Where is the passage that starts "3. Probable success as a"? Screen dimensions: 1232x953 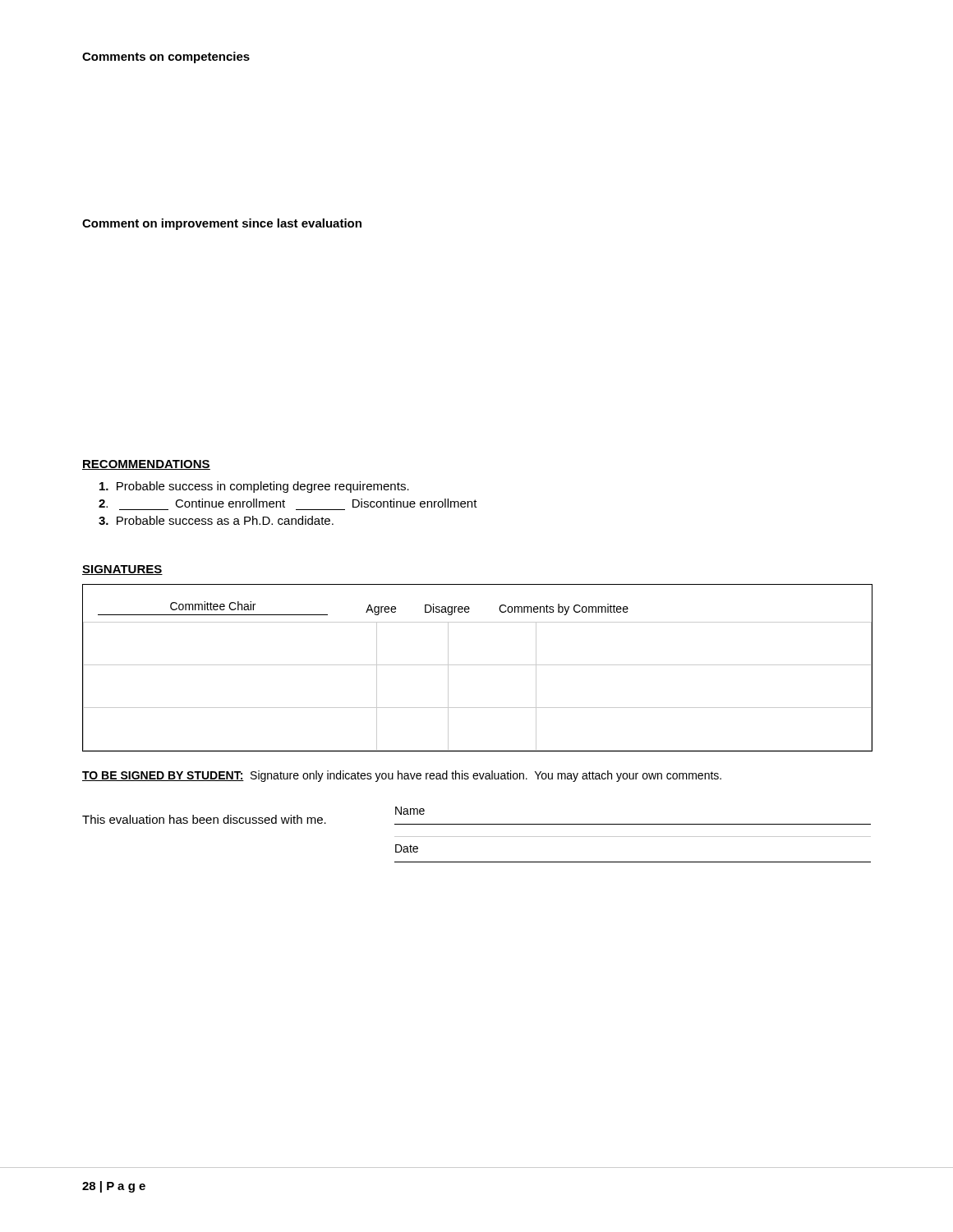pyautogui.click(x=216, y=520)
